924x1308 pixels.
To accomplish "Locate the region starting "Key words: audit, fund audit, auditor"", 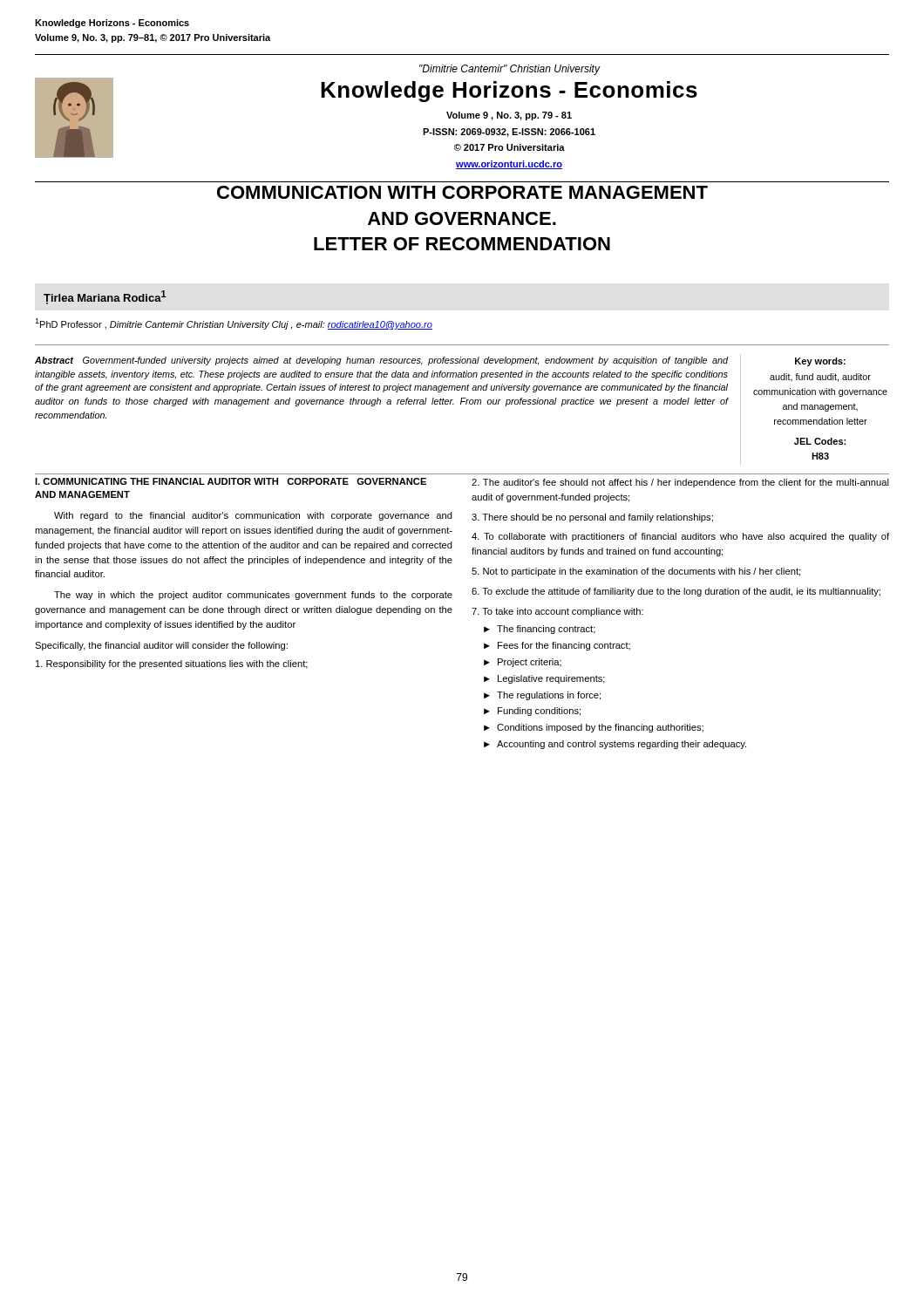I will 820,409.
